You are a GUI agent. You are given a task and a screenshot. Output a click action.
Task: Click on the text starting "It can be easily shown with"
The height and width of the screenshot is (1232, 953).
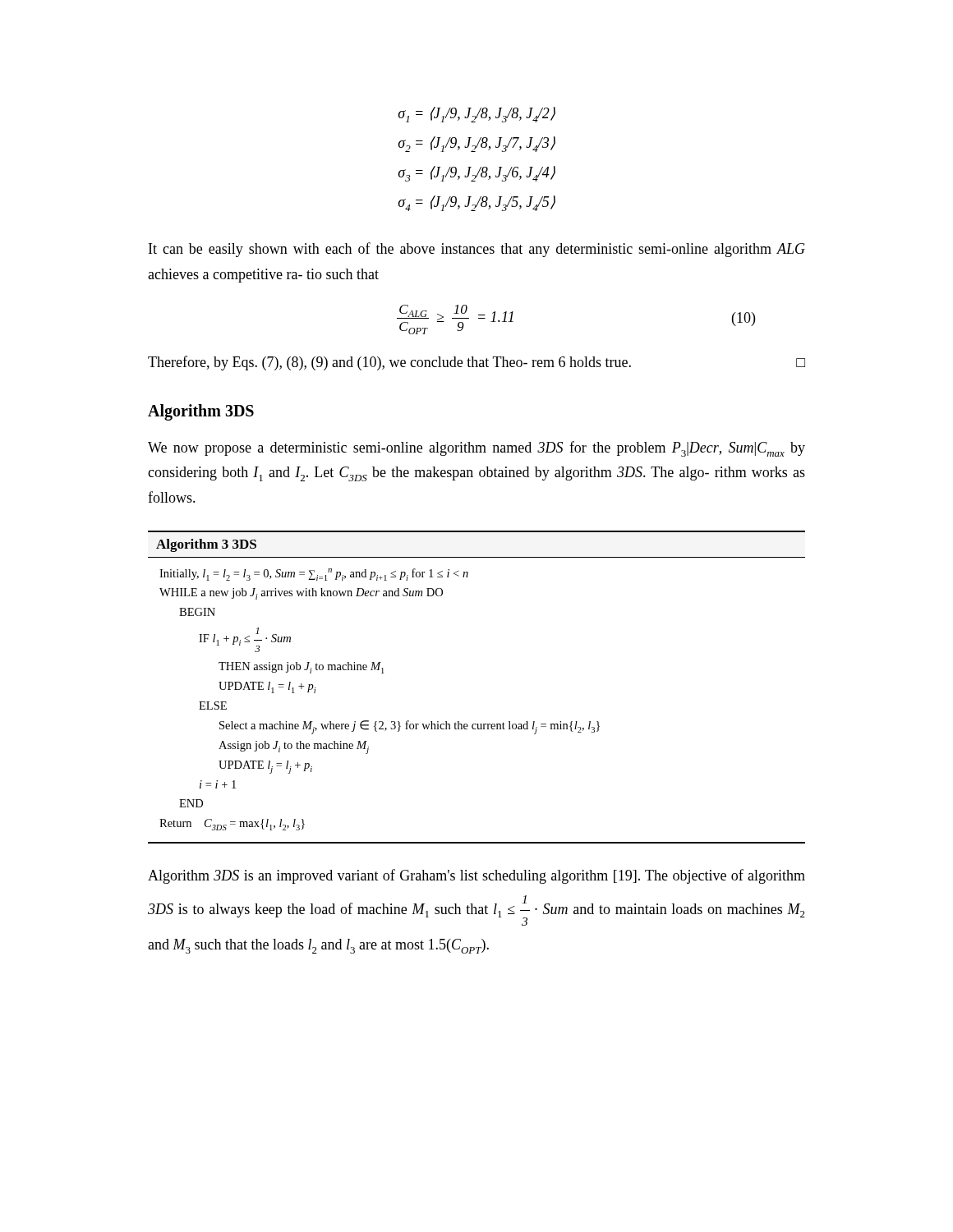click(476, 261)
